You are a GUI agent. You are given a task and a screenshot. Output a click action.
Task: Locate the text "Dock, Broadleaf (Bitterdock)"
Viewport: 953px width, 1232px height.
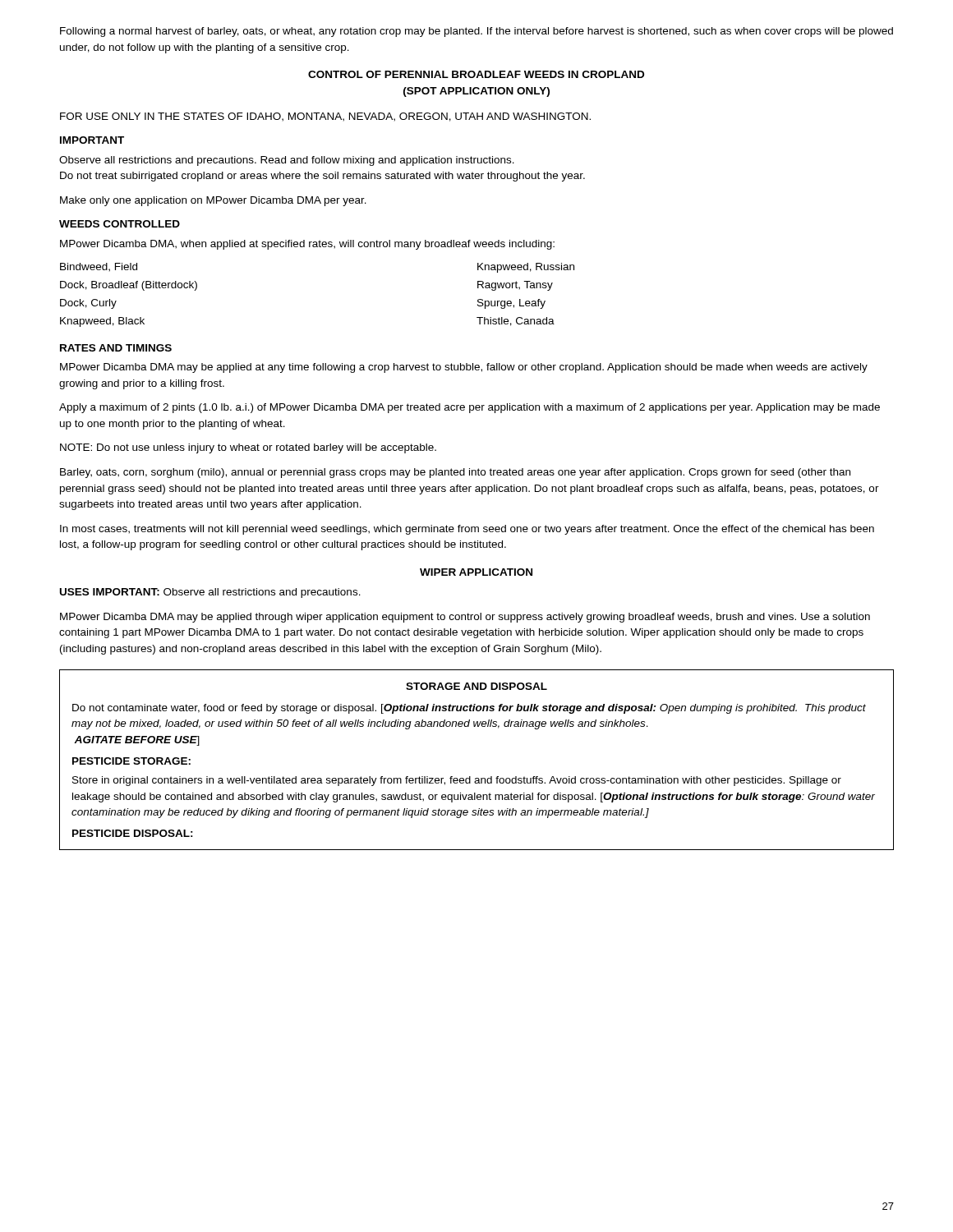click(129, 286)
